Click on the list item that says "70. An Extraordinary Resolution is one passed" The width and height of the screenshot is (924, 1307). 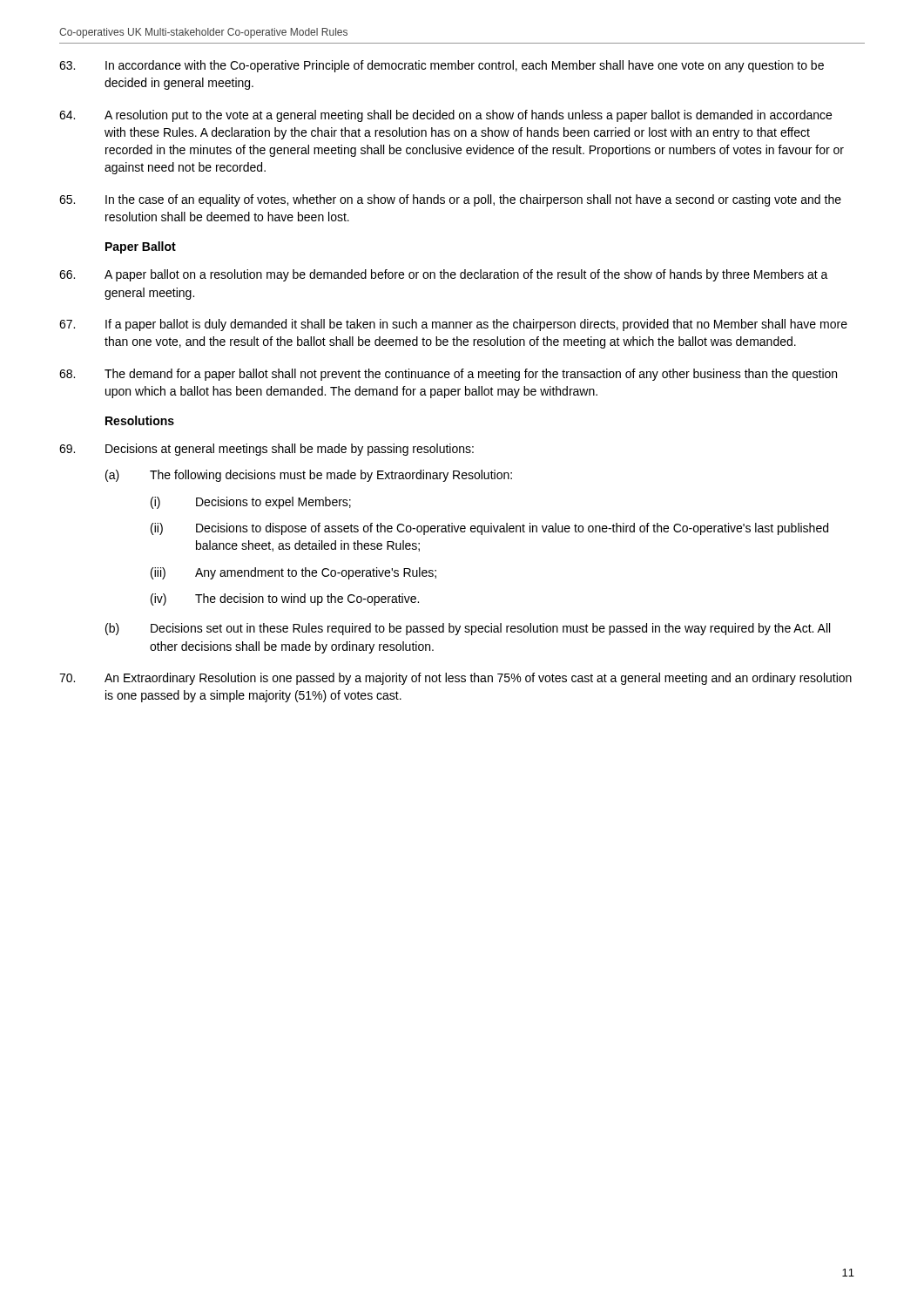point(457,687)
